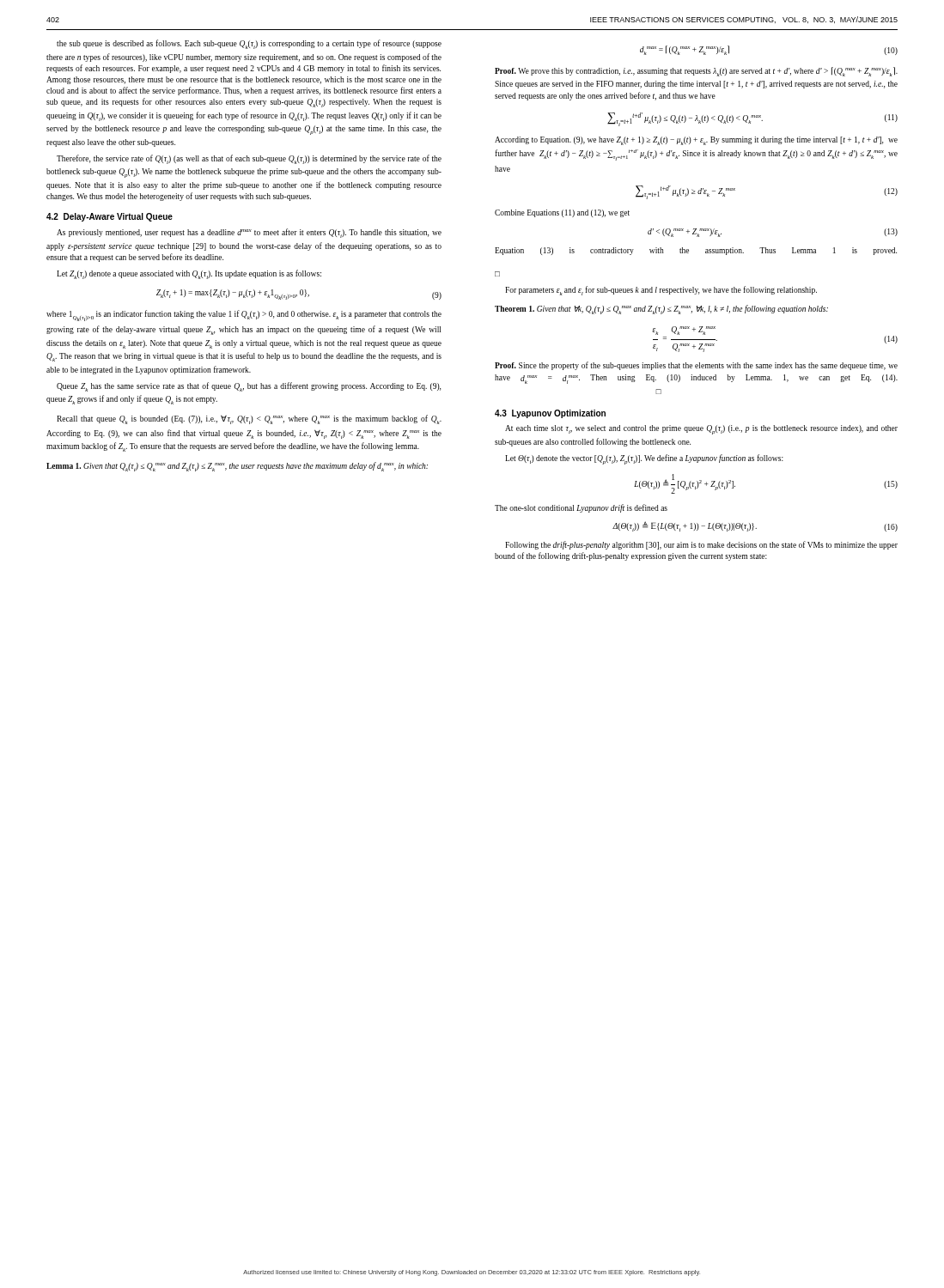This screenshot has height=1288, width=944.
Task: Find the text block that says "Let Θ(τi) denote"
Action: [696, 460]
